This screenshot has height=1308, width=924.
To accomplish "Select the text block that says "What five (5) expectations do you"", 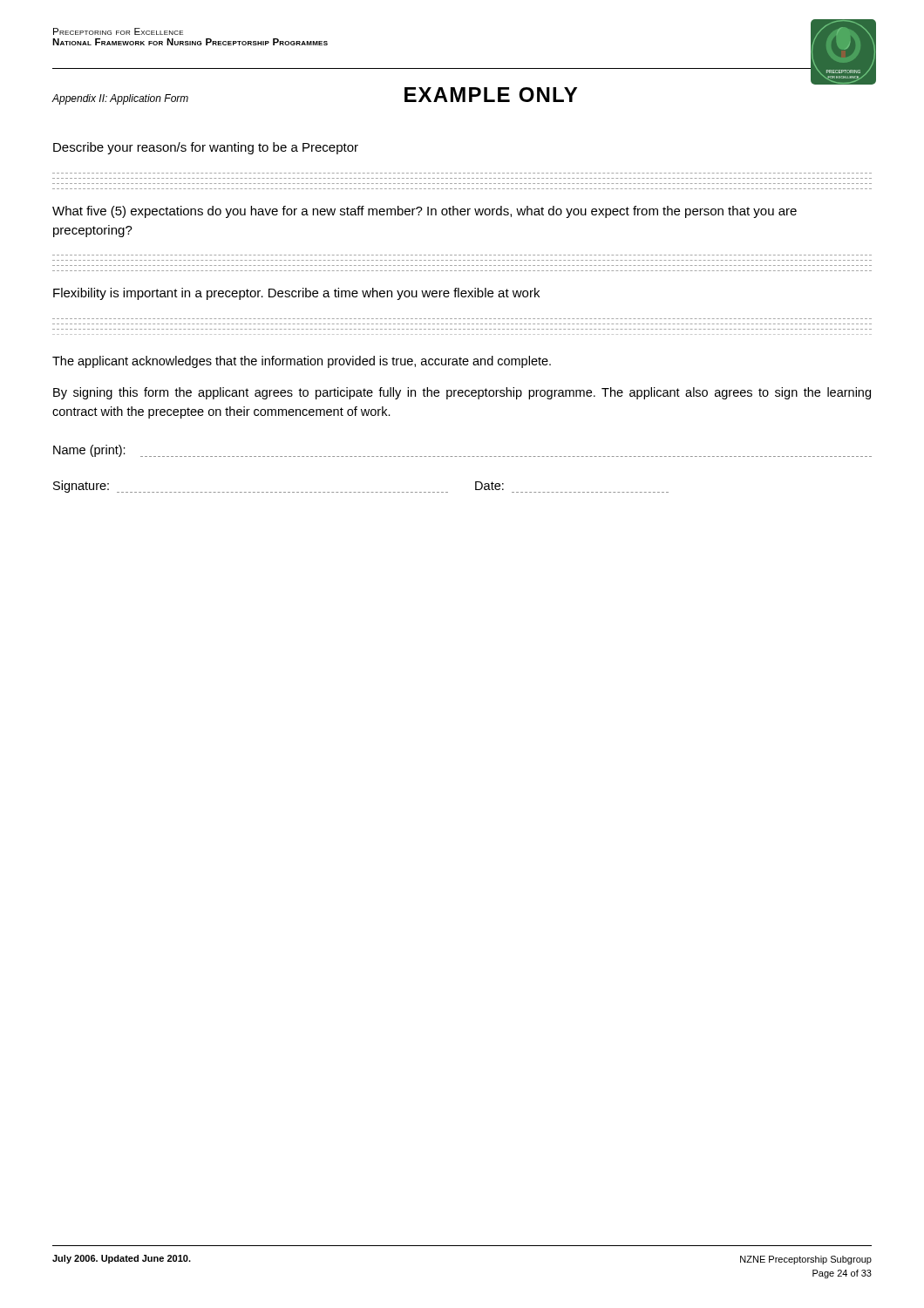I will 462,220.
